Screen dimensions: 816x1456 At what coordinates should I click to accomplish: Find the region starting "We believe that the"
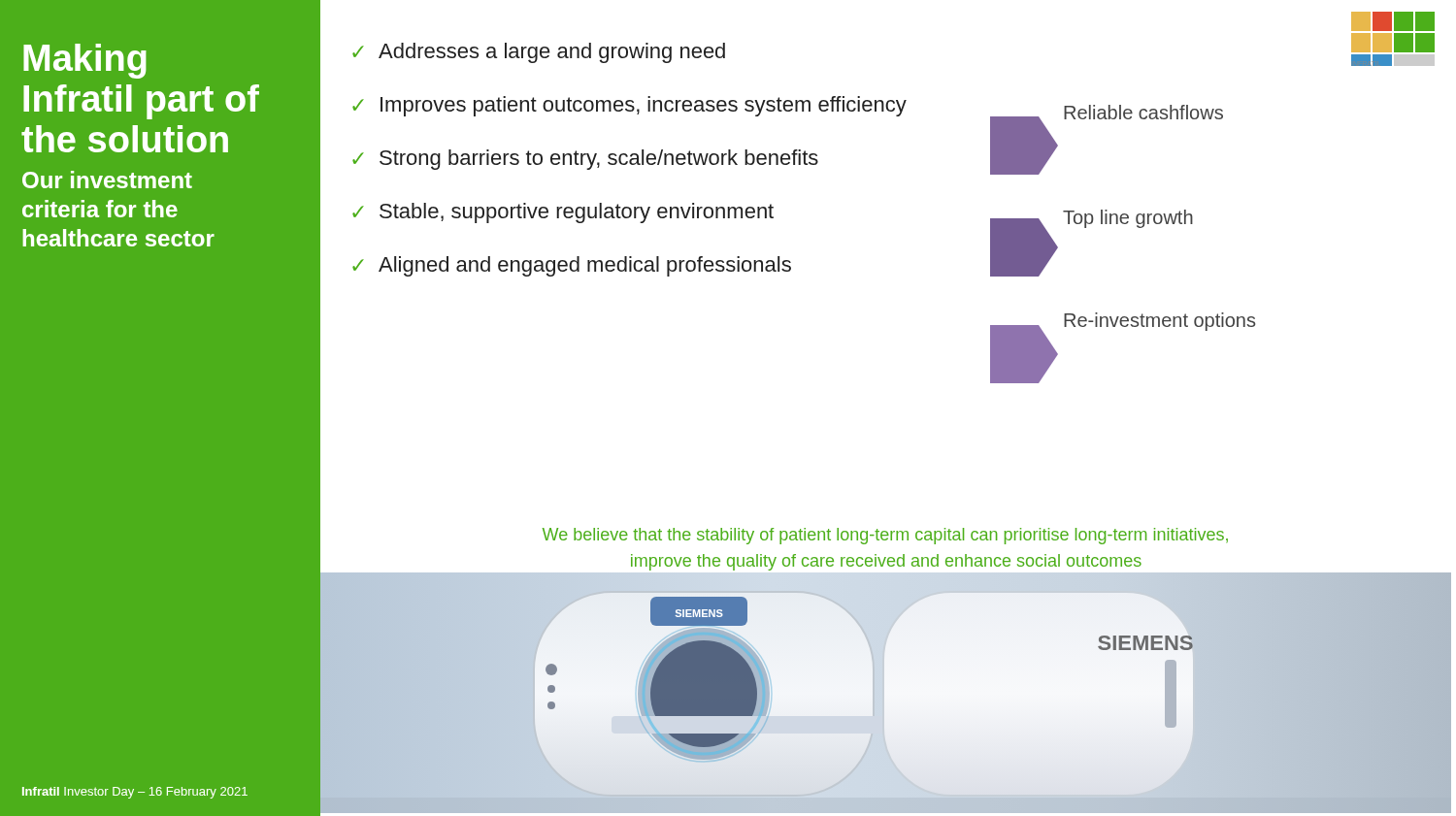pos(886,548)
